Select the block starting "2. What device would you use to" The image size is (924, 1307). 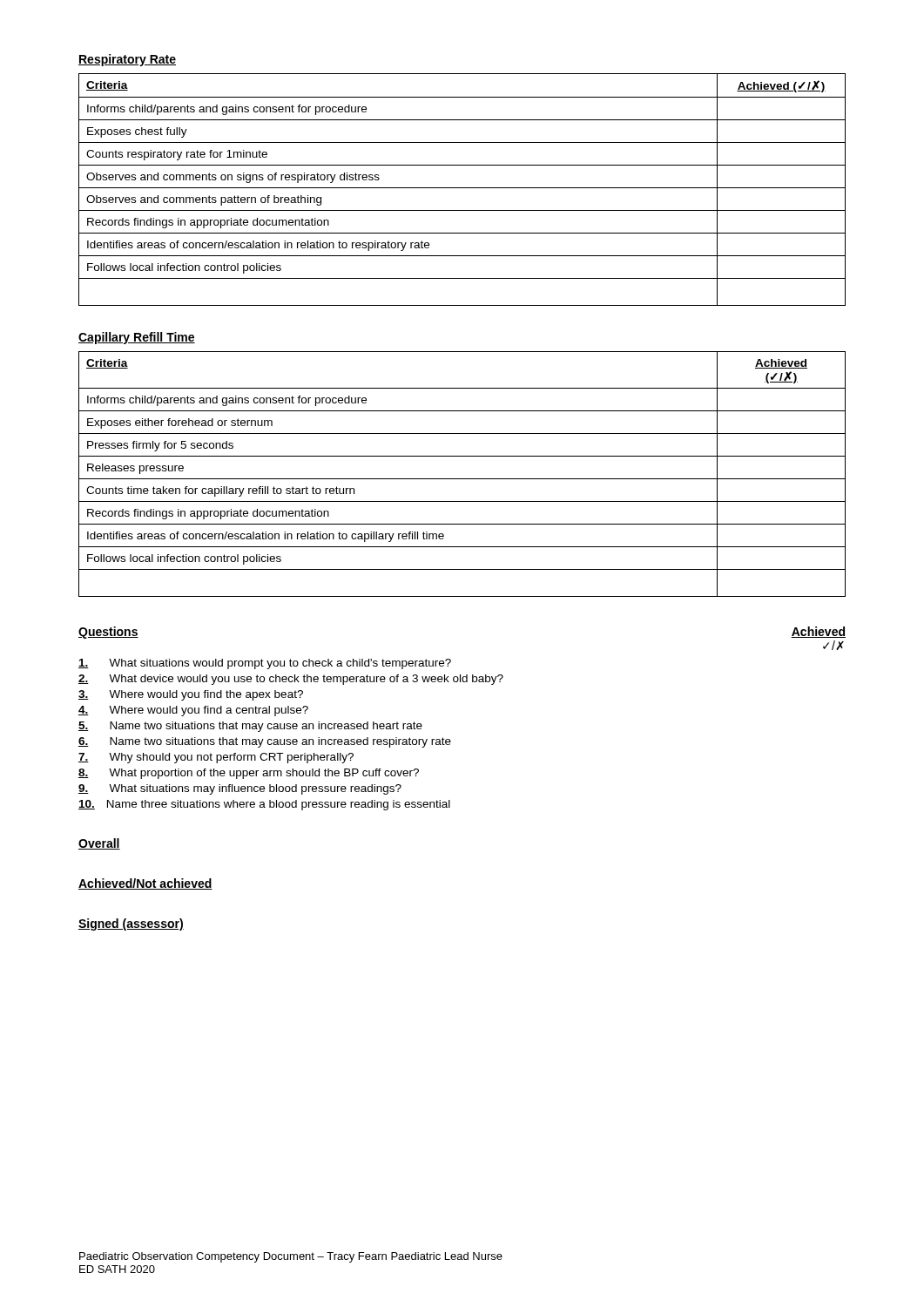pos(291,678)
